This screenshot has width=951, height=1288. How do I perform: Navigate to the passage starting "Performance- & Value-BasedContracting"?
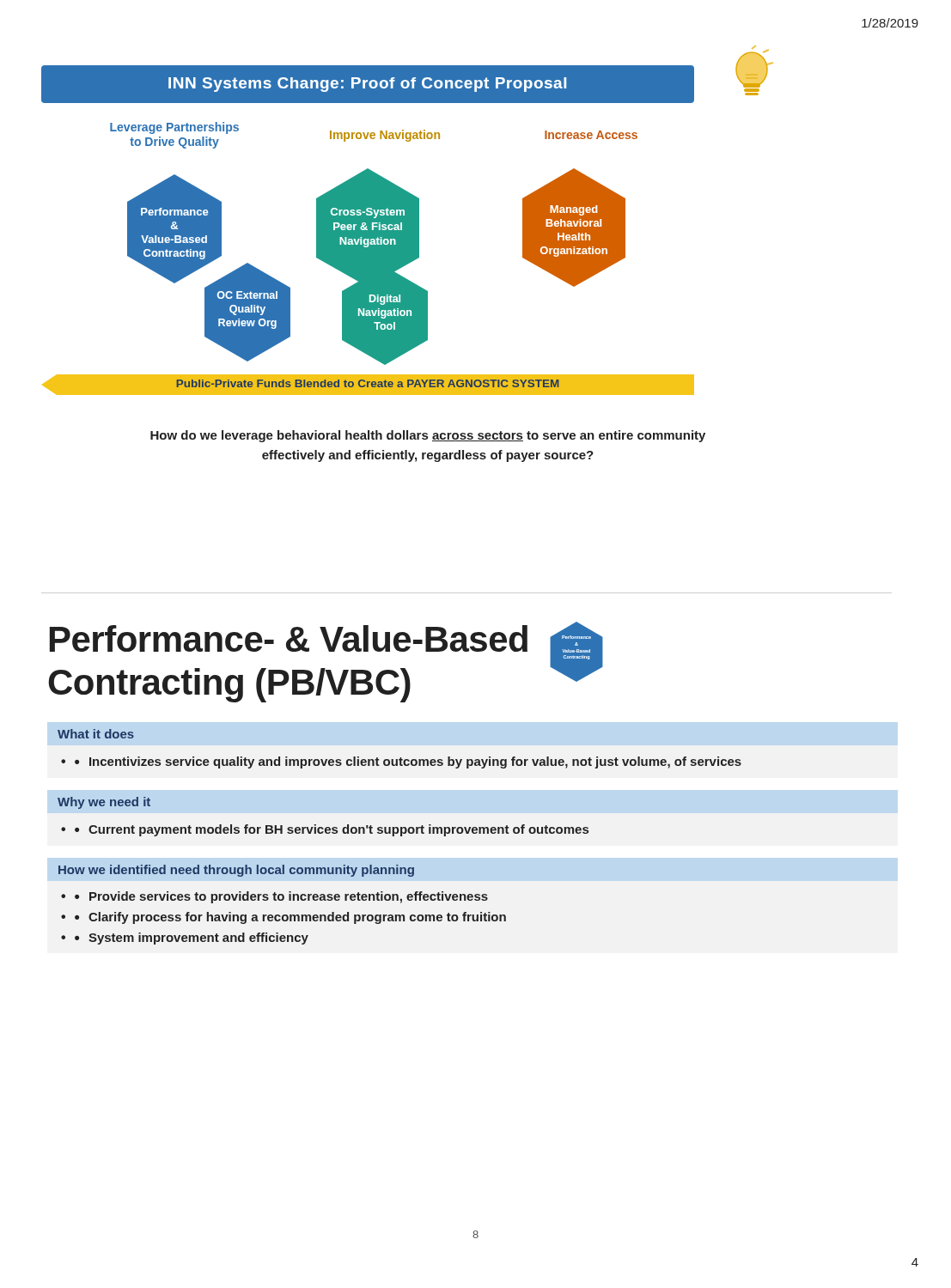(327, 661)
